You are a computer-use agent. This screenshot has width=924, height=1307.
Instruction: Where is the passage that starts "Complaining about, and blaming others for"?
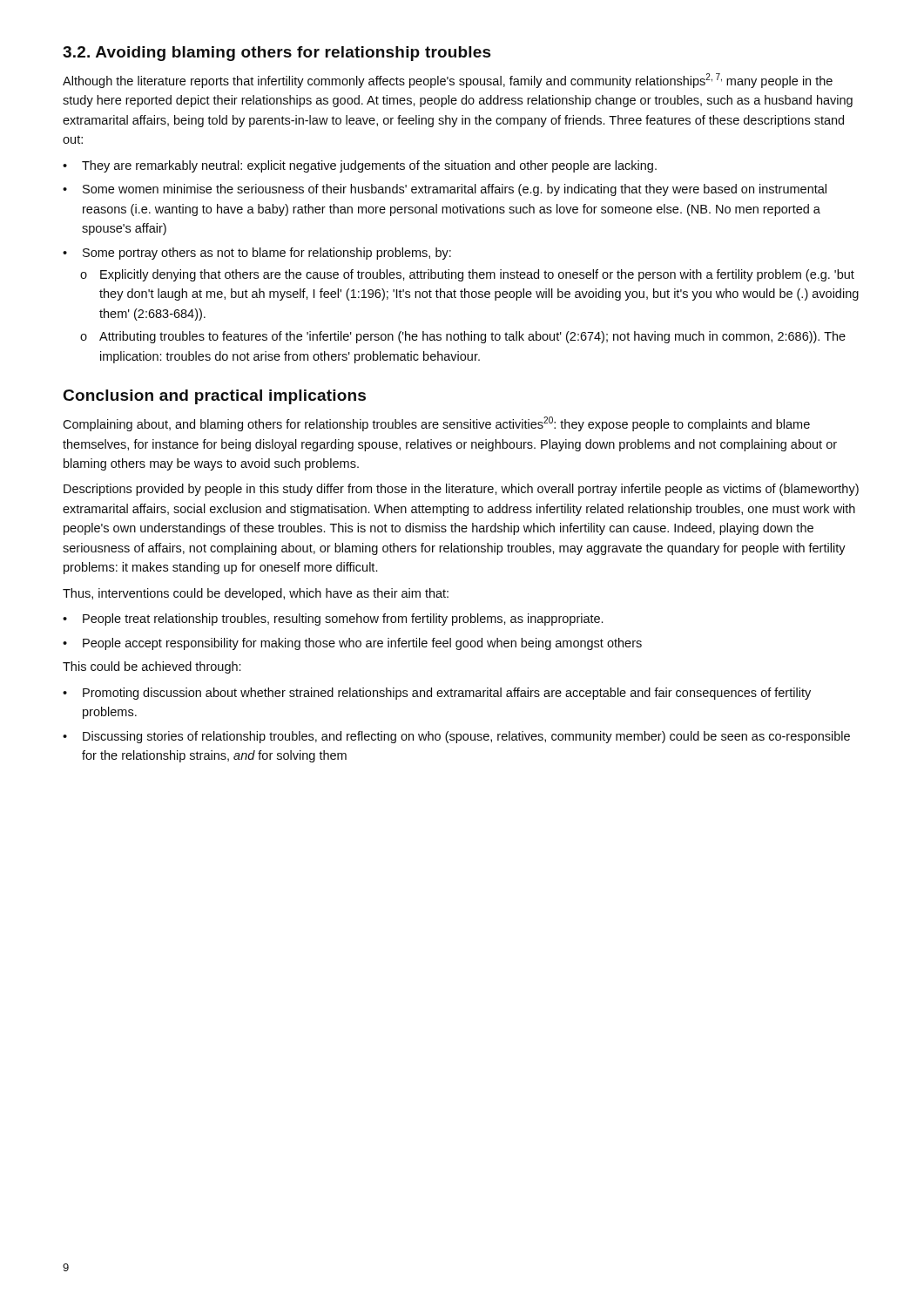(450, 443)
